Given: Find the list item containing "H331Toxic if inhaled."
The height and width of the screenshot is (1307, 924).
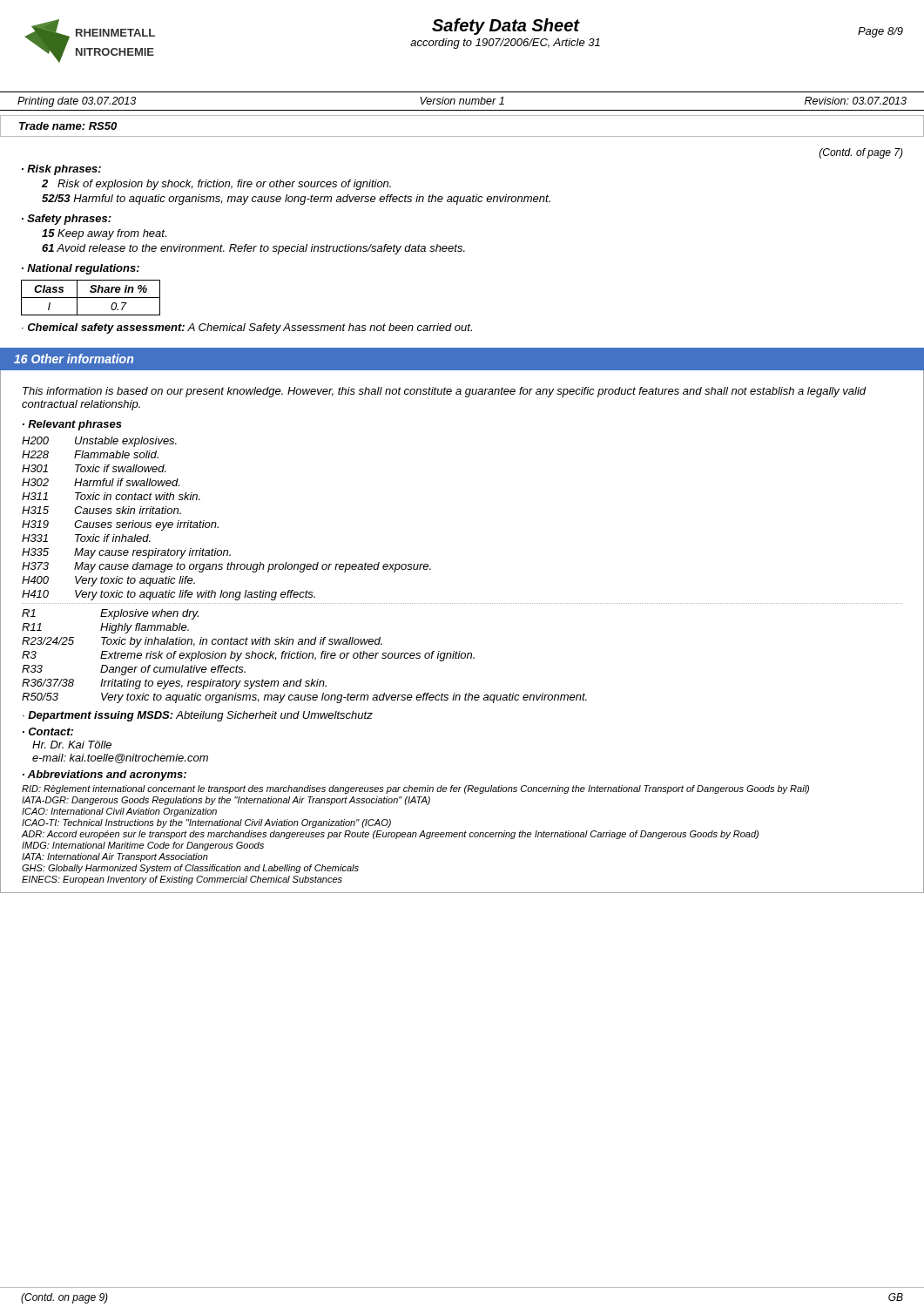Looking at the screenshot, I should click(x=86, y=538).
